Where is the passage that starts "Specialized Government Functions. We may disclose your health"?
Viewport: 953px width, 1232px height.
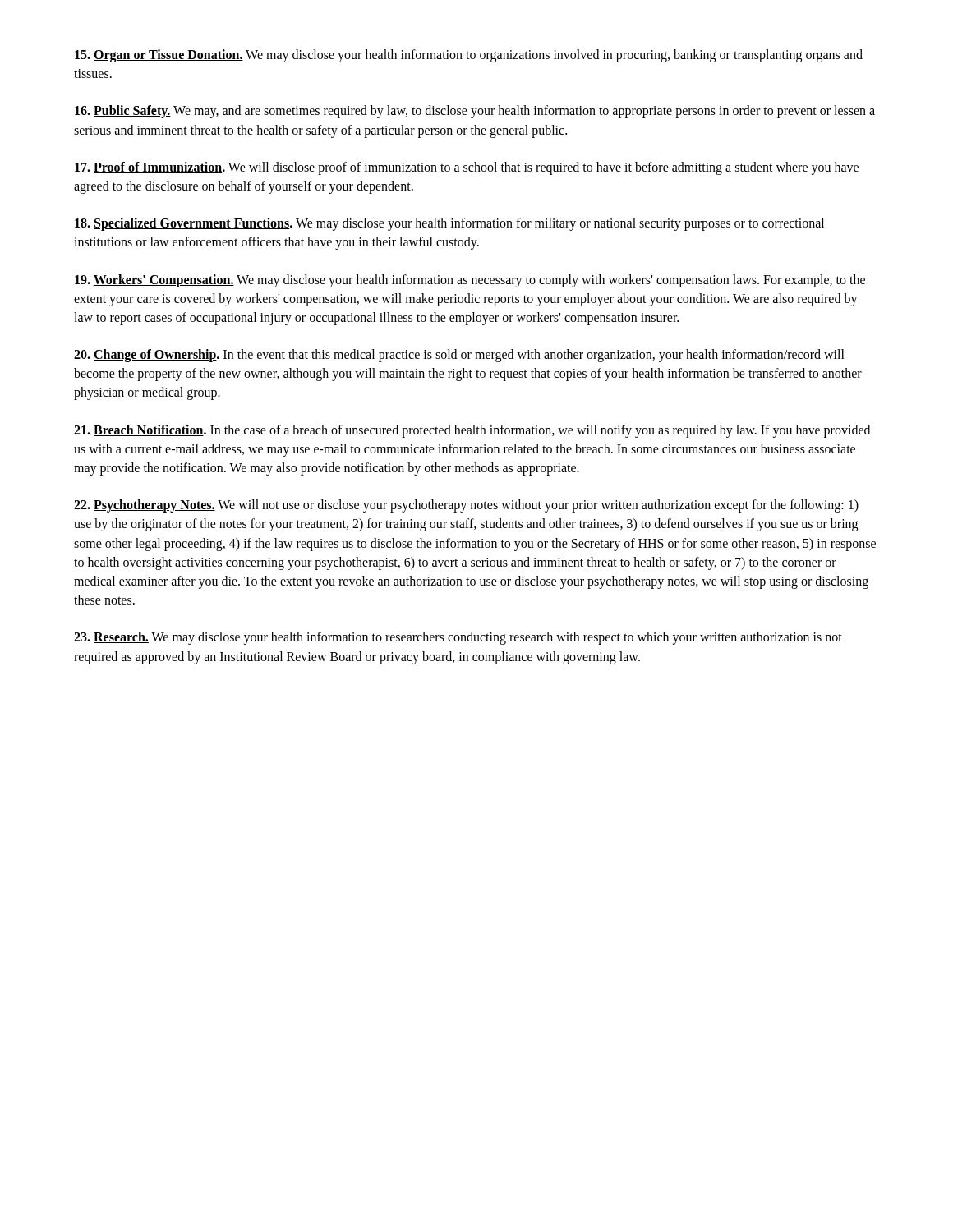point(449,233)
